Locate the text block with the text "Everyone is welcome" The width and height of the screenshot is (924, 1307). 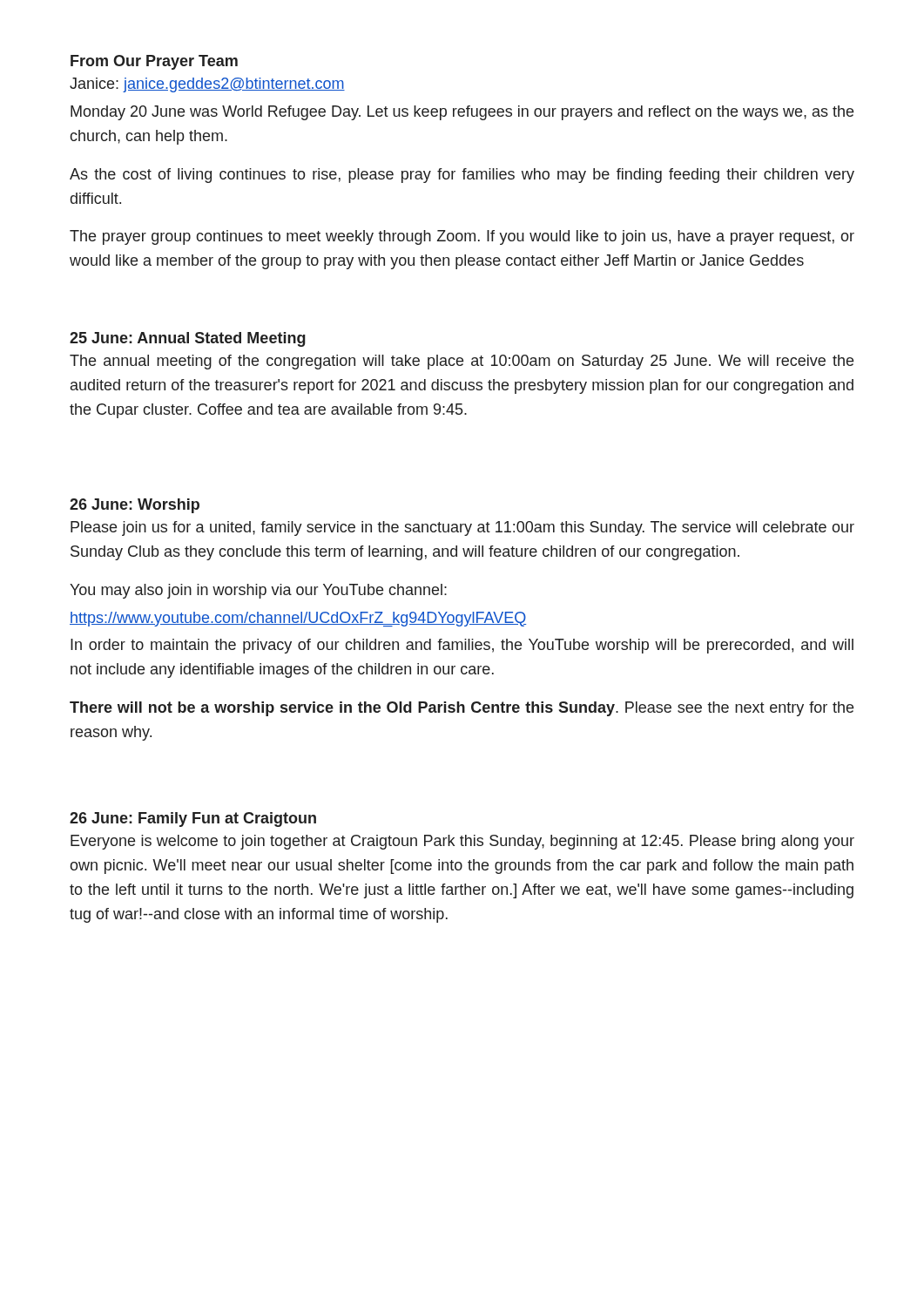[462, 877]
